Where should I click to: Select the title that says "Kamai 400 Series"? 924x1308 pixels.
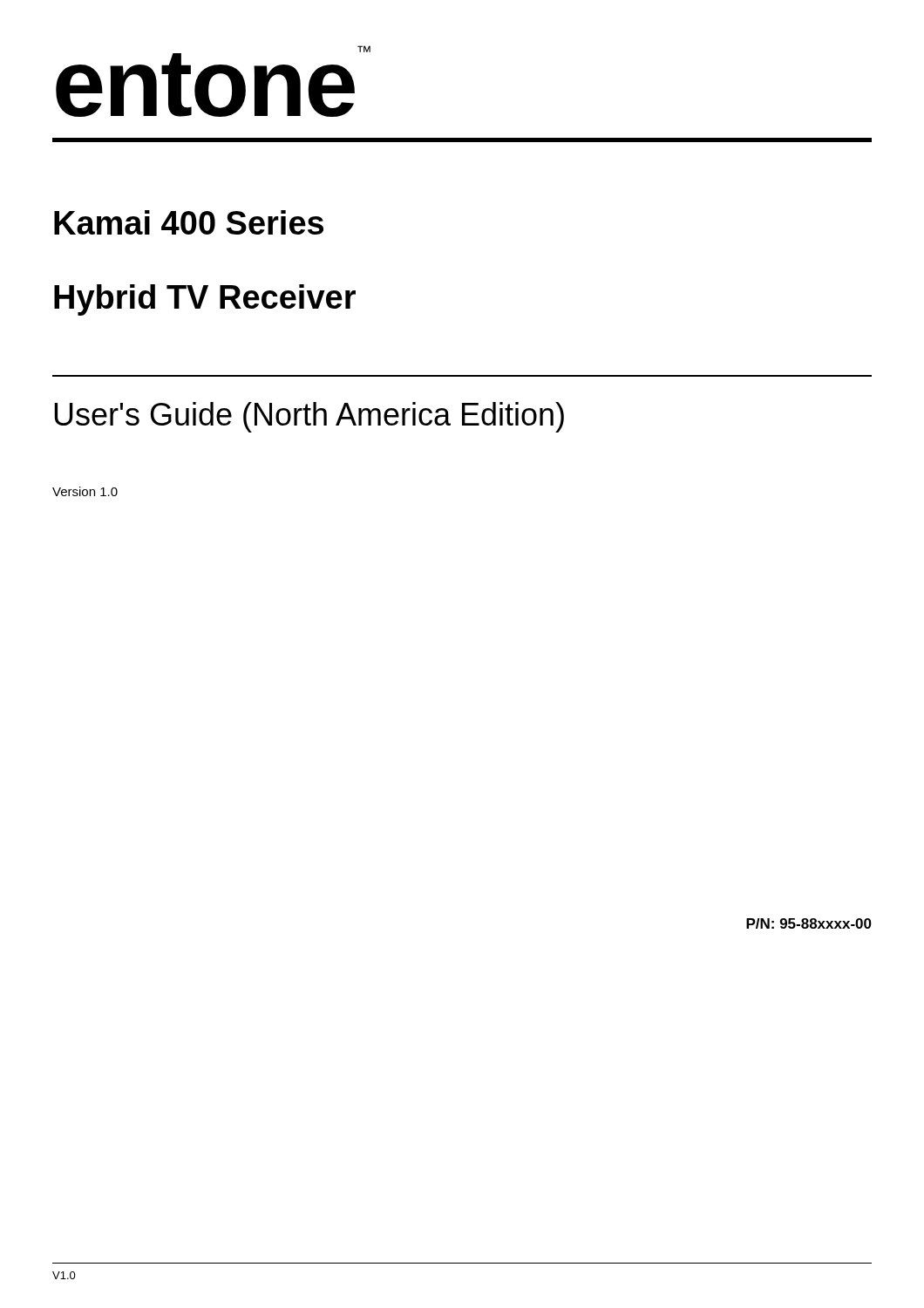pos(189,223)
